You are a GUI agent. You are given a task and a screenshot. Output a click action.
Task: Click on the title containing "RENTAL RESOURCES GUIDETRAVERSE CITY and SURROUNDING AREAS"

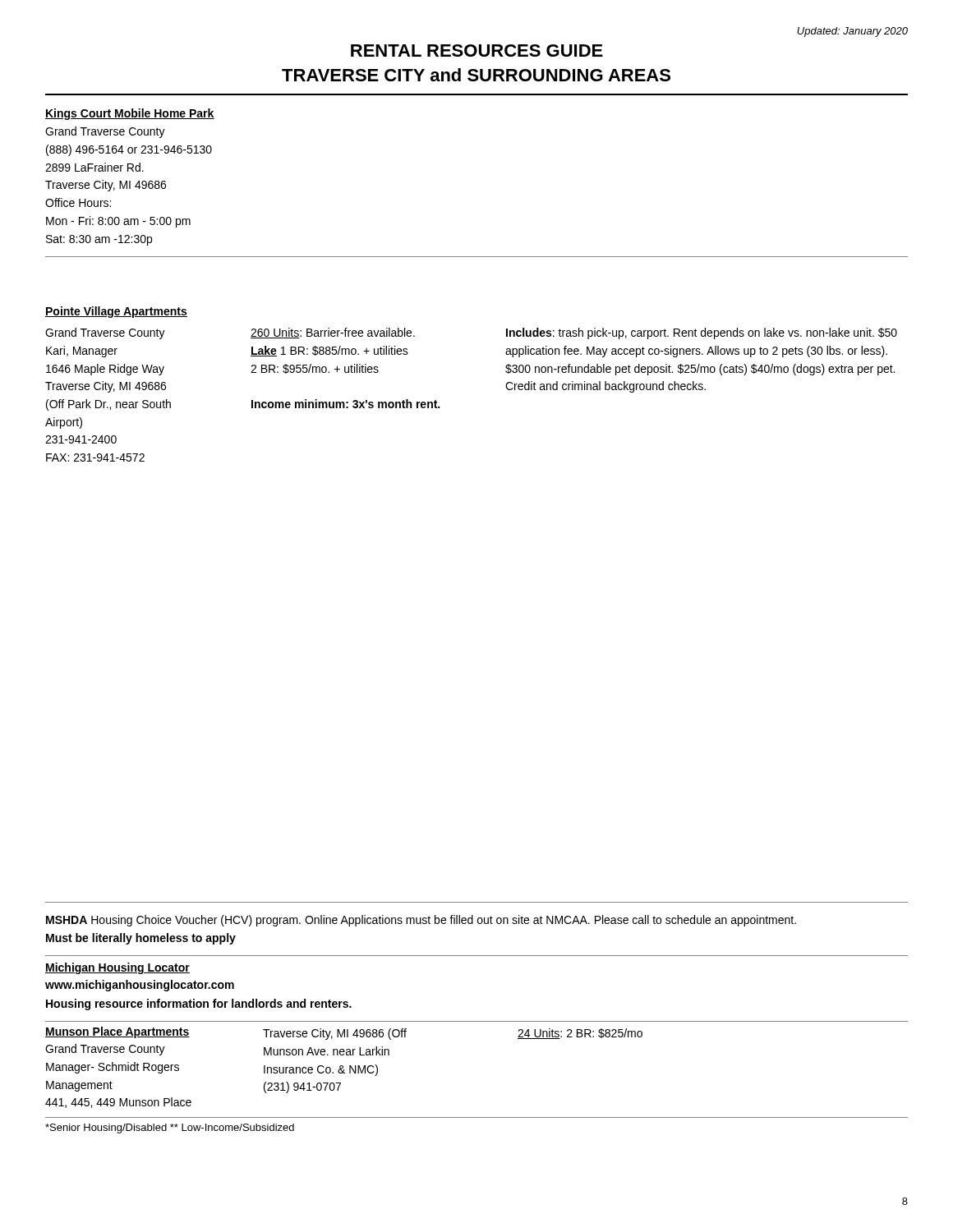point(476,63)
